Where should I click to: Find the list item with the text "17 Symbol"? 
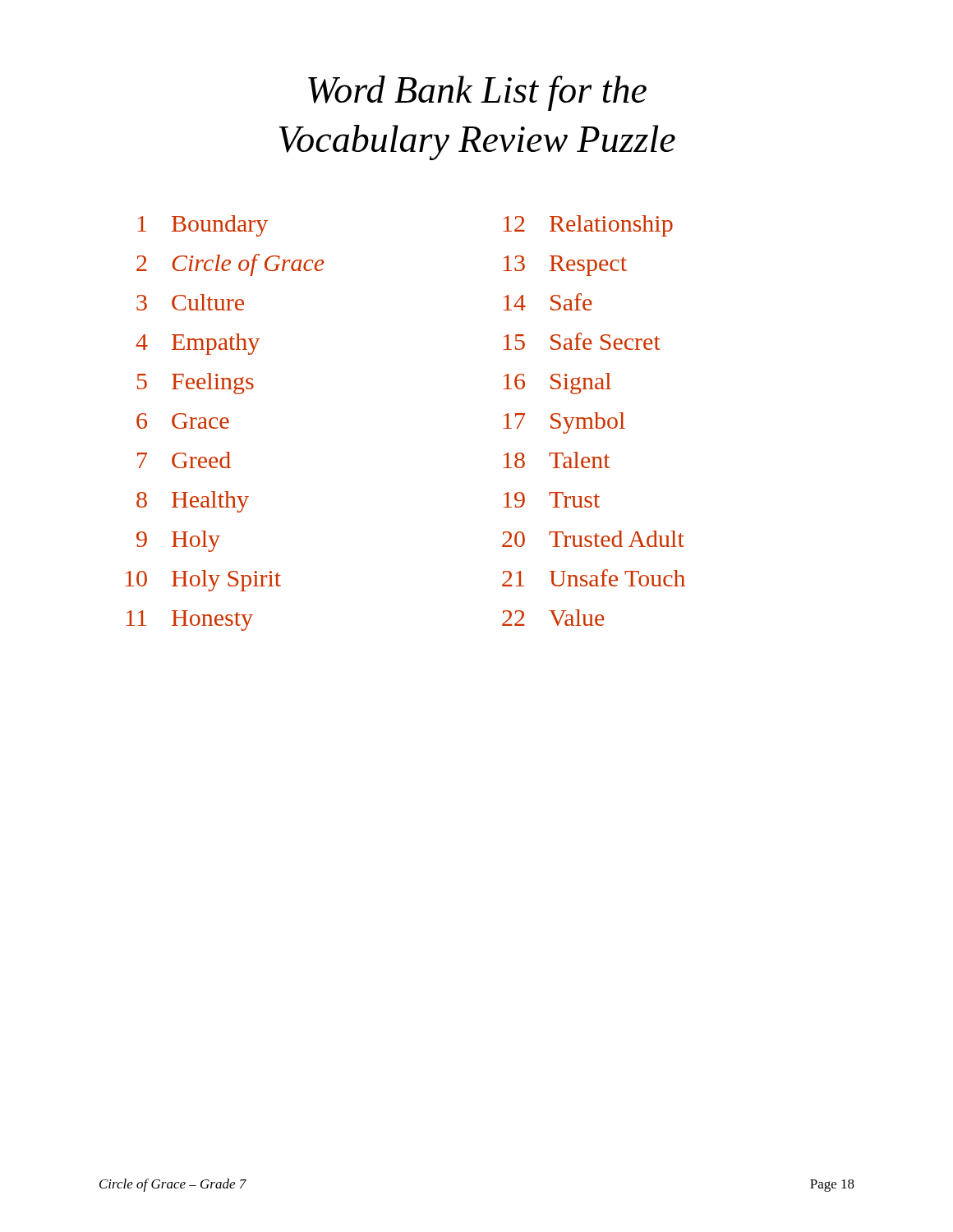click(551, 420)
